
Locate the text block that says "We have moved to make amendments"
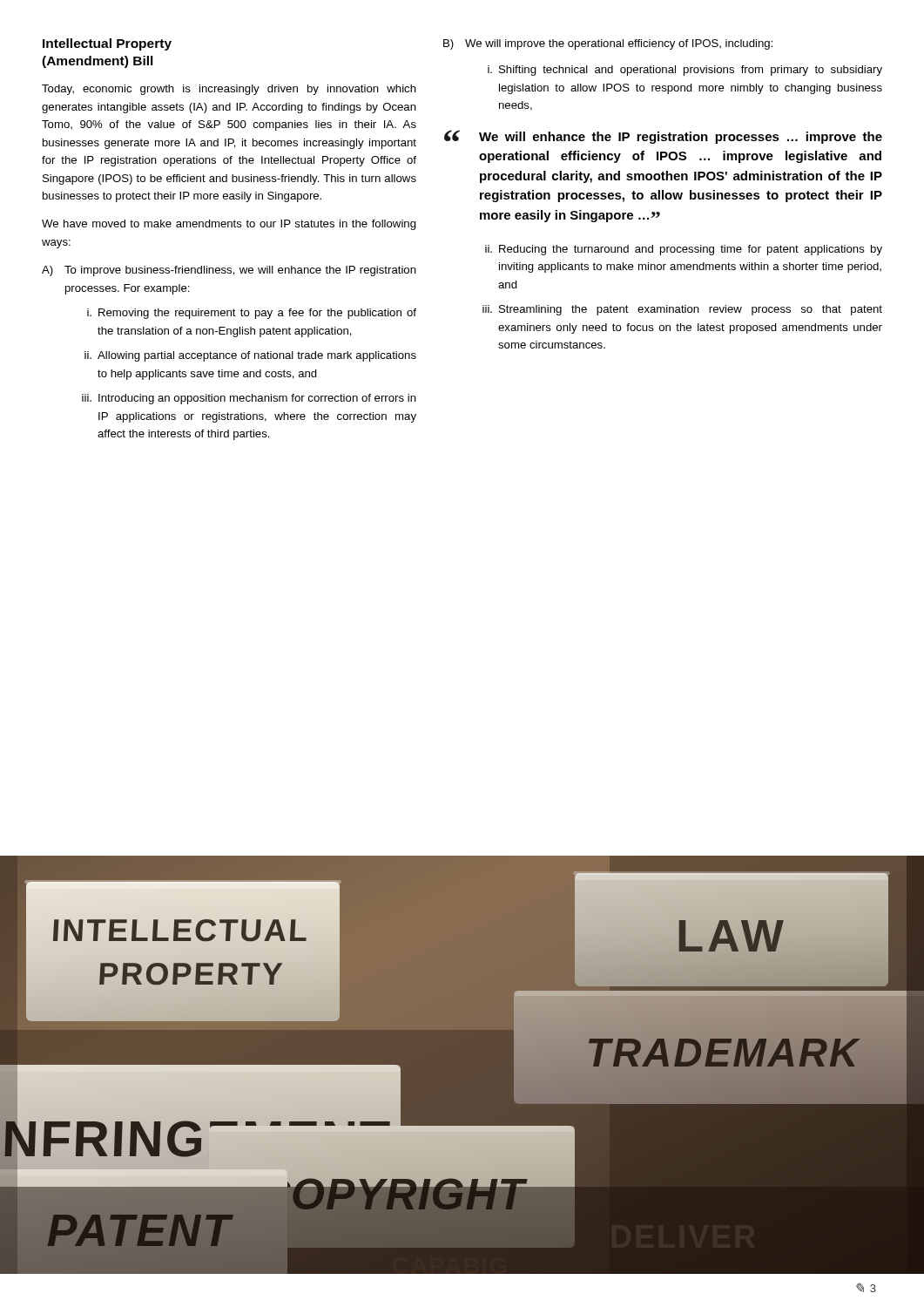pyautogui.click(x=229, y=233)
